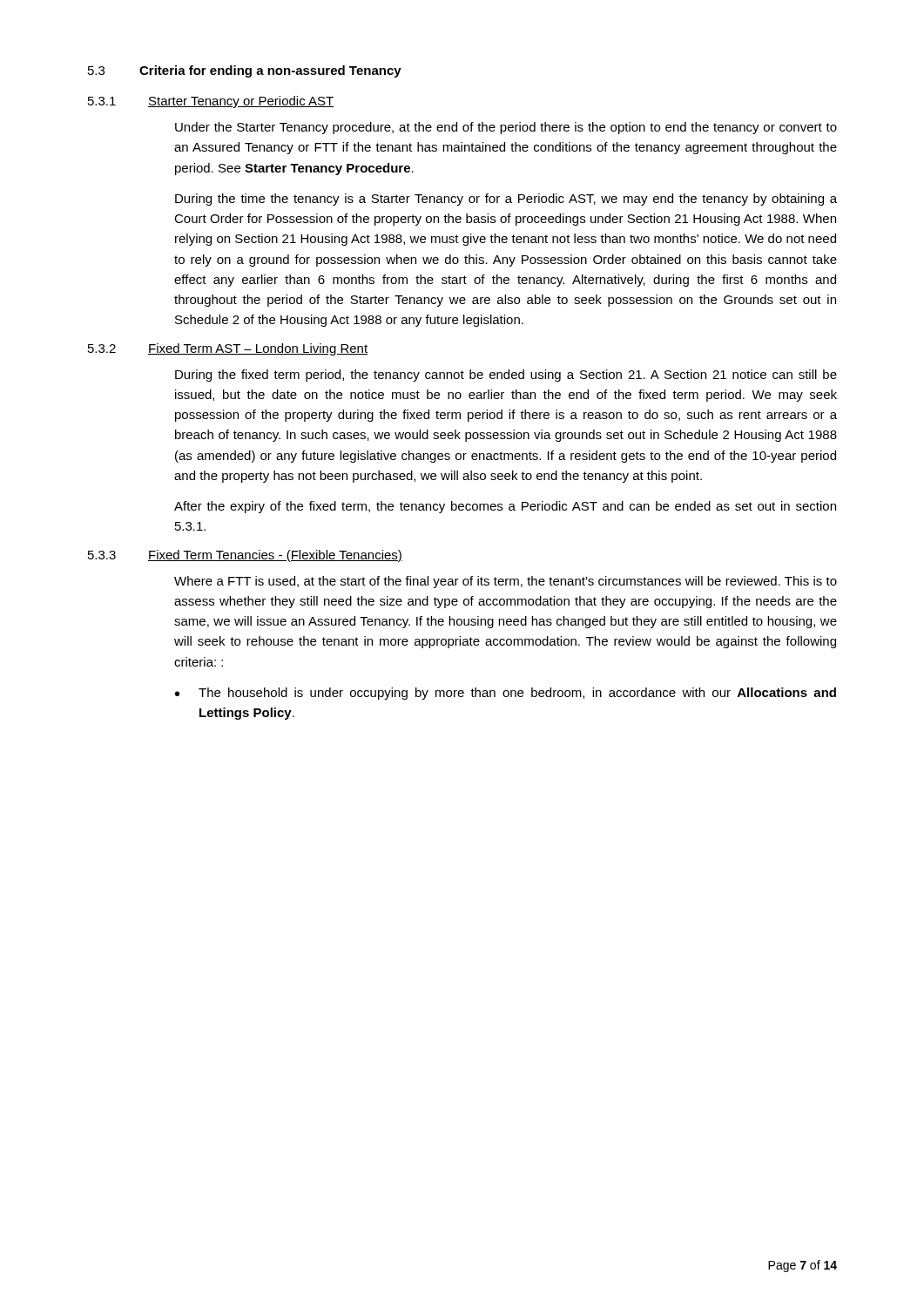Find the region starting "During the time the tenancy"

[506, 259]
